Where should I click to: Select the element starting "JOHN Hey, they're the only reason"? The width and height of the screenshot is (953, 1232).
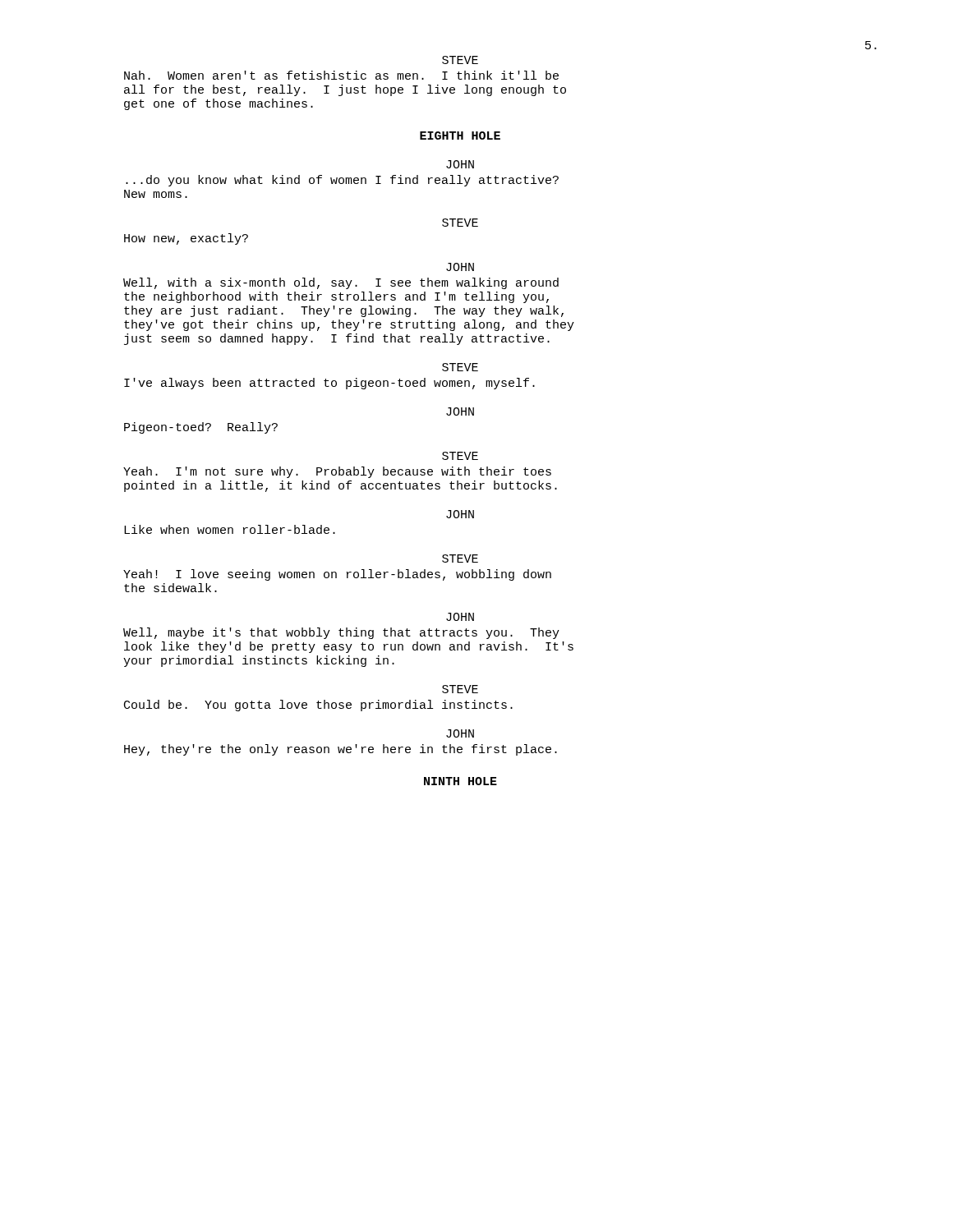pos(460,743)
